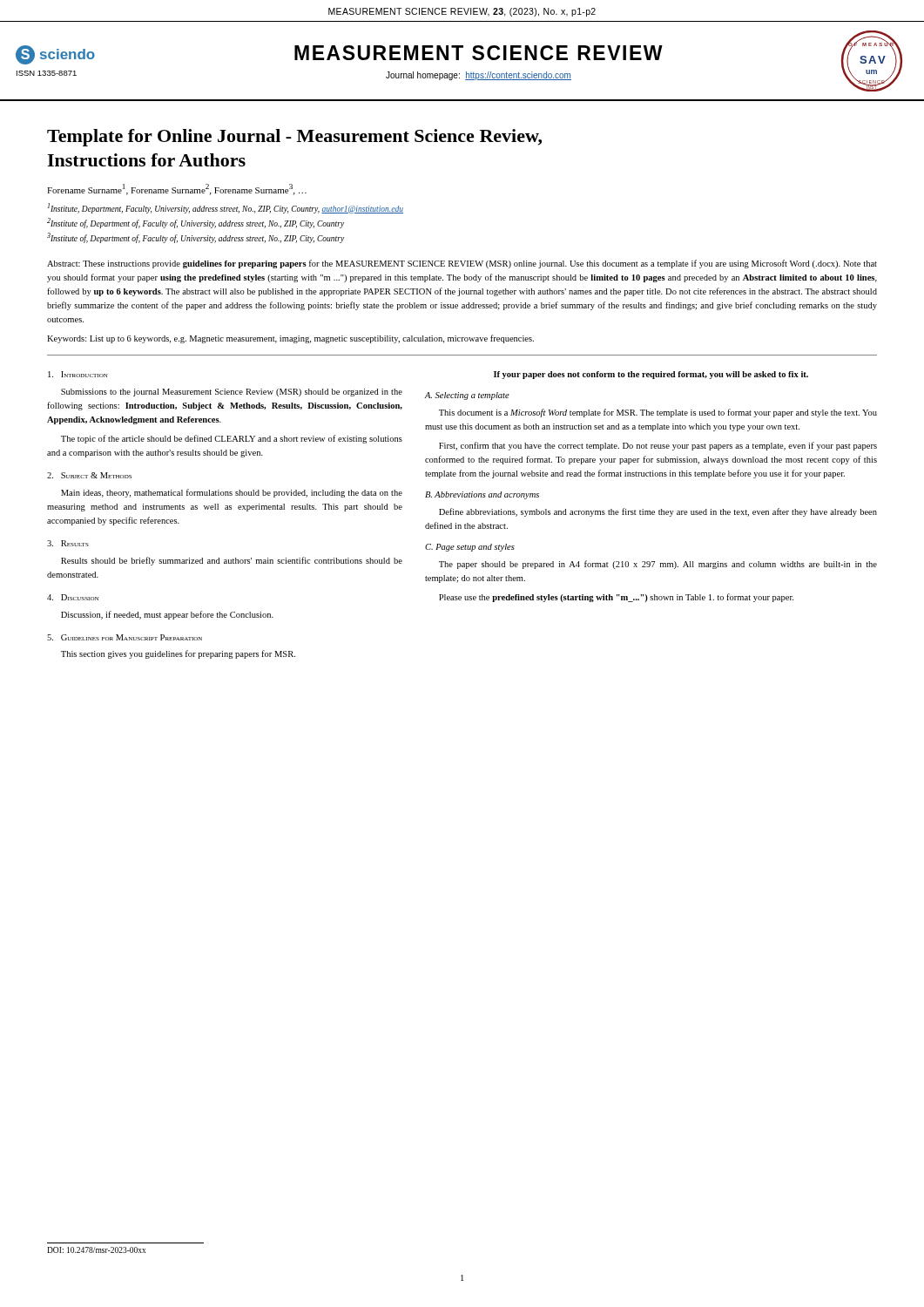Viewport: 924px width, 1307px height.
Task: Find the block on this page that starts "This document is a Microsoft Word"
Action: (651, 420)
